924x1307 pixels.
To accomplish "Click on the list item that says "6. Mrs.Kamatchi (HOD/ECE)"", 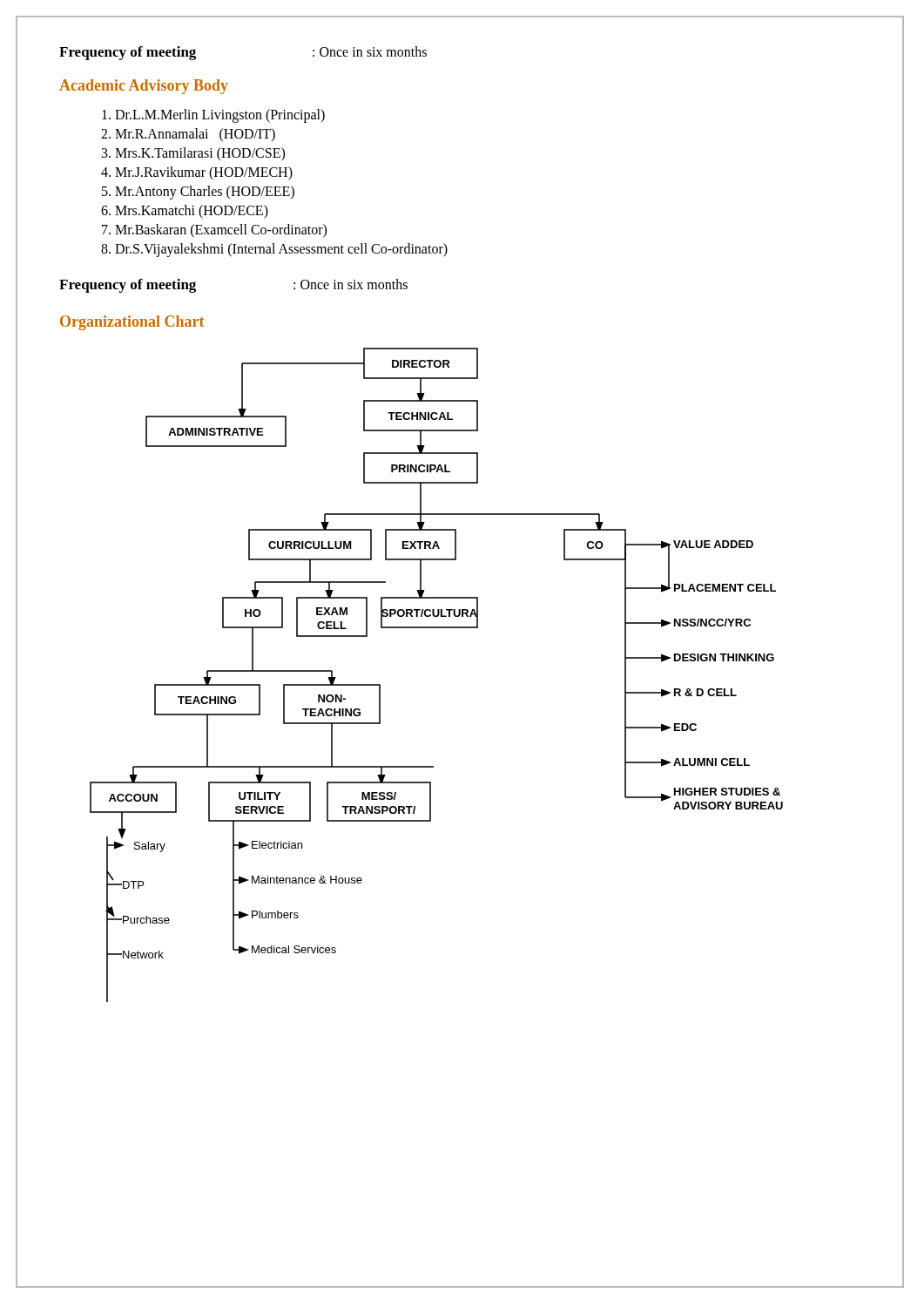I will pos(185,210).
